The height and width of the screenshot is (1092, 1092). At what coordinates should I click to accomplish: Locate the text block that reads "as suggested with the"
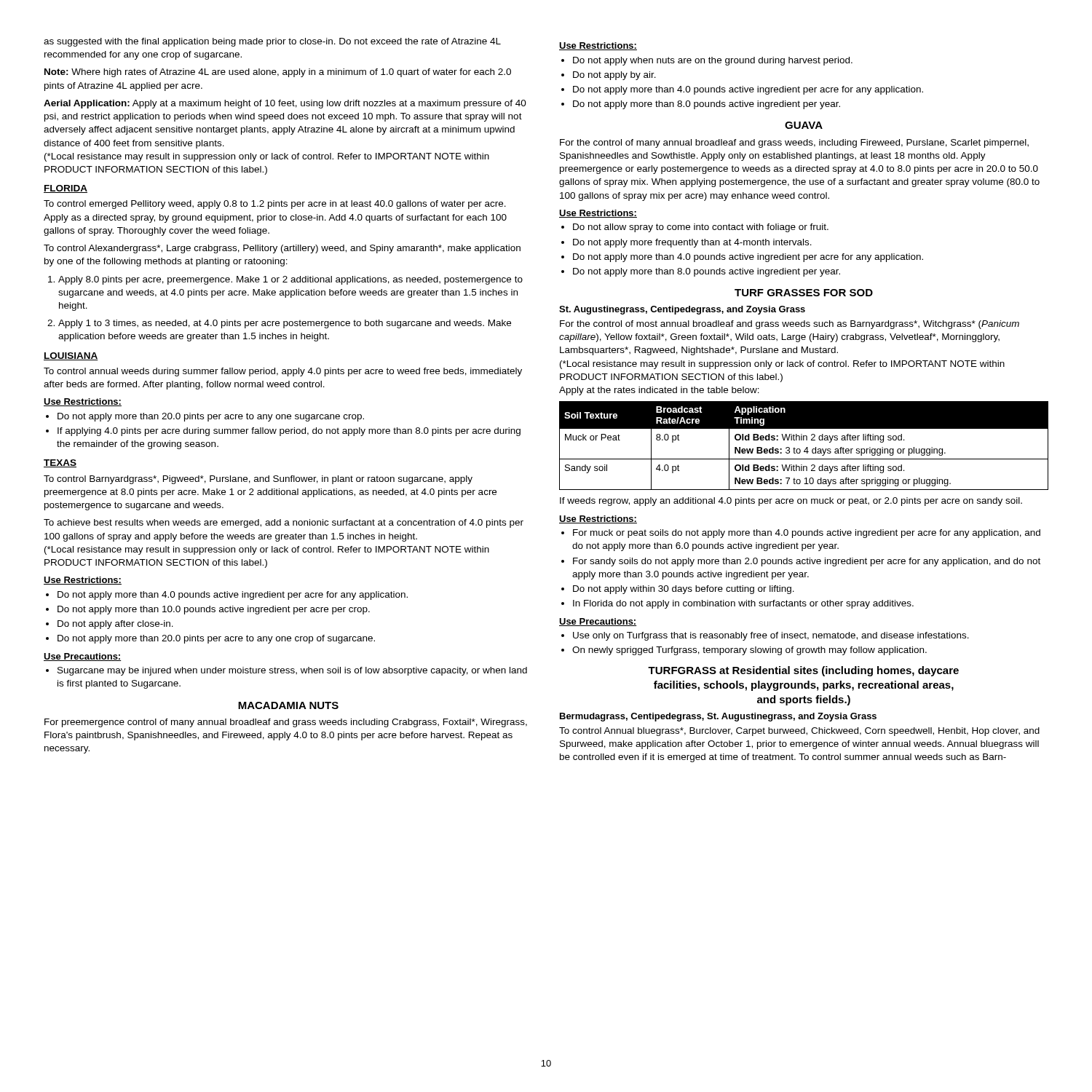click(x=288, y=48)
